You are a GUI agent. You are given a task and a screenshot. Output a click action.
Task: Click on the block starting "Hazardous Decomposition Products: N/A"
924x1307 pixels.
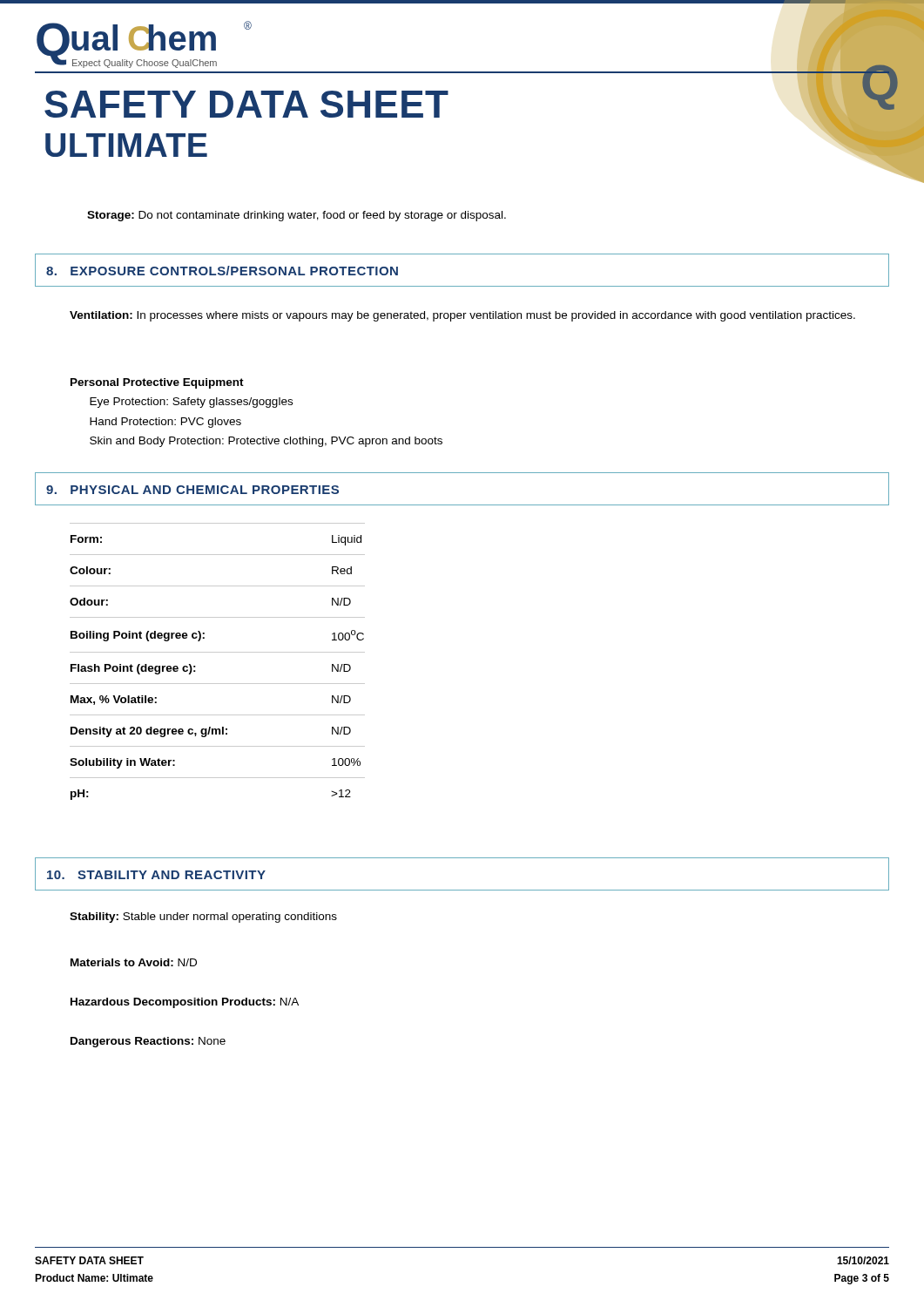184,1002
